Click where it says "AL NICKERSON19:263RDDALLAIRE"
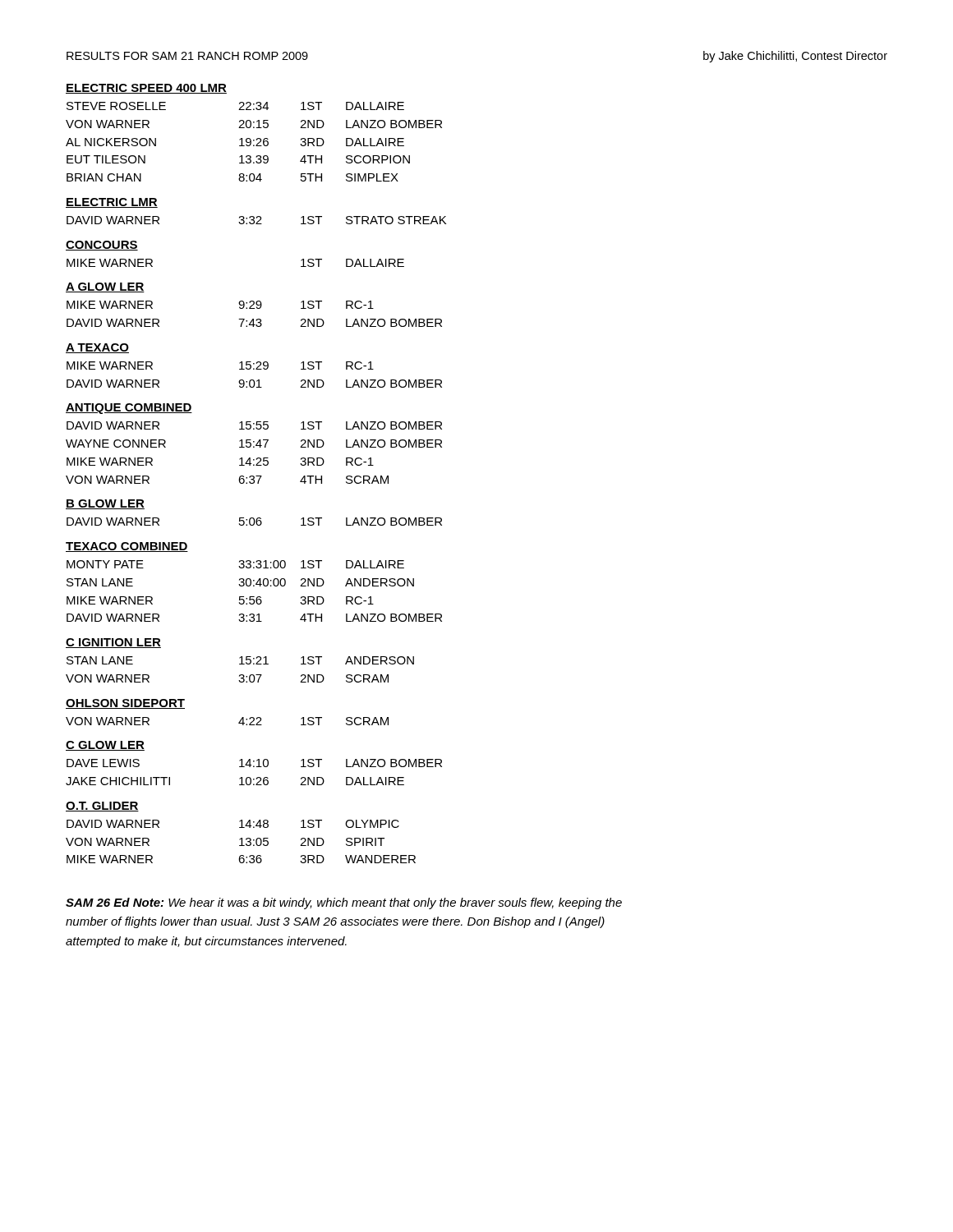The image size is (953, 1232). point(109,142)
